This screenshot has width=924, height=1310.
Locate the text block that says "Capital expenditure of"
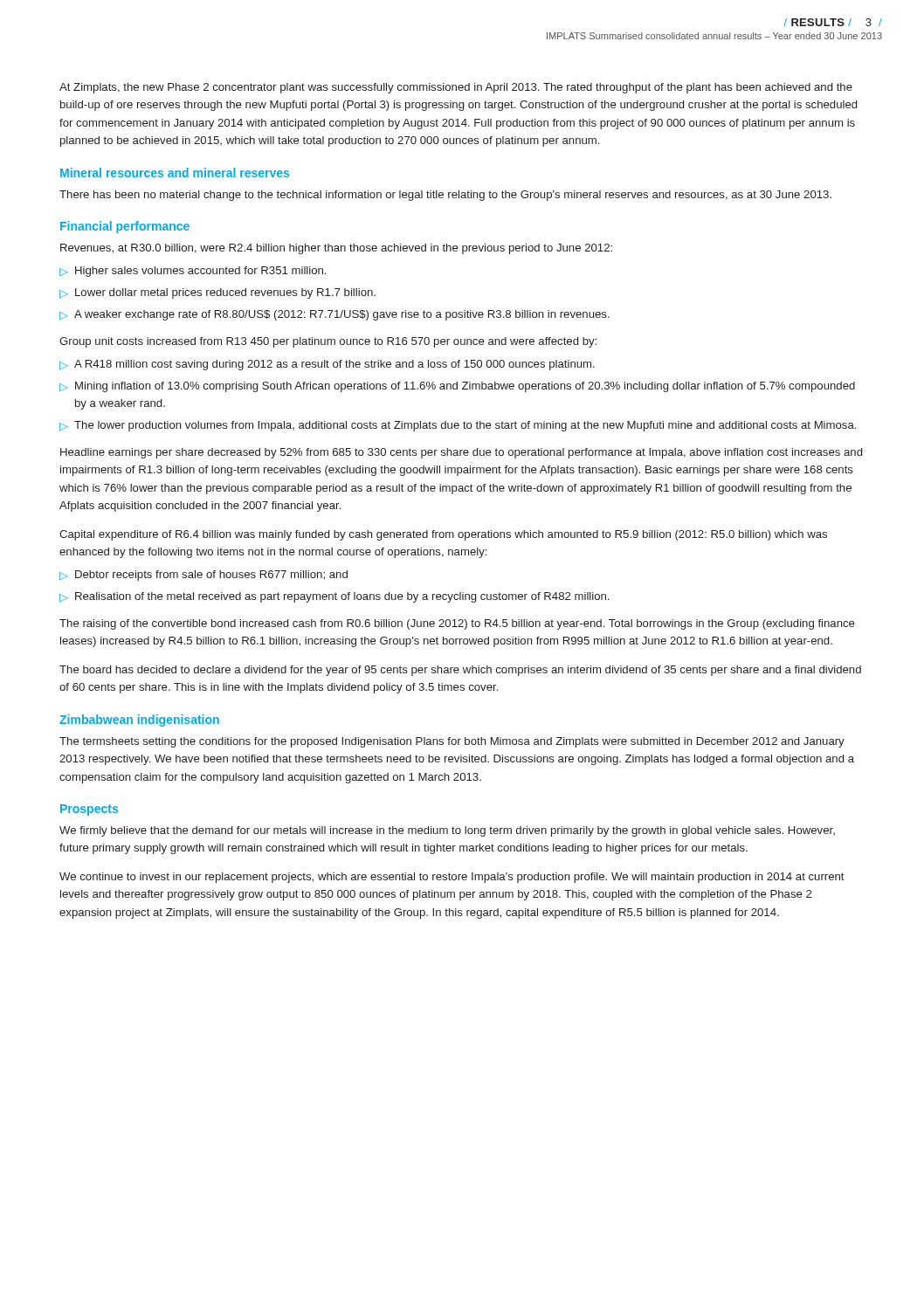click(x=462, y=543)
